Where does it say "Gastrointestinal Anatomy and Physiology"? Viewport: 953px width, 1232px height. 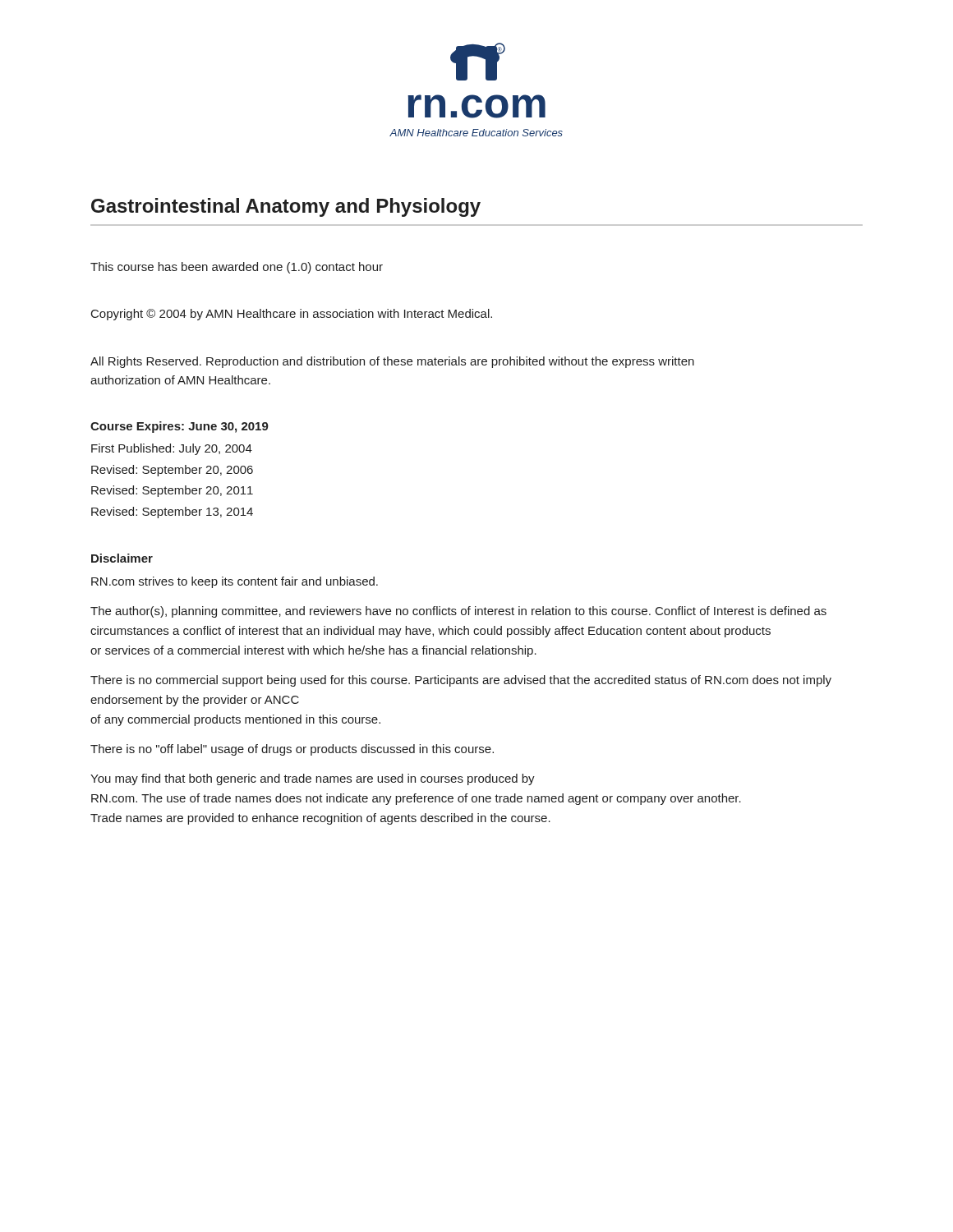(286, 206)
